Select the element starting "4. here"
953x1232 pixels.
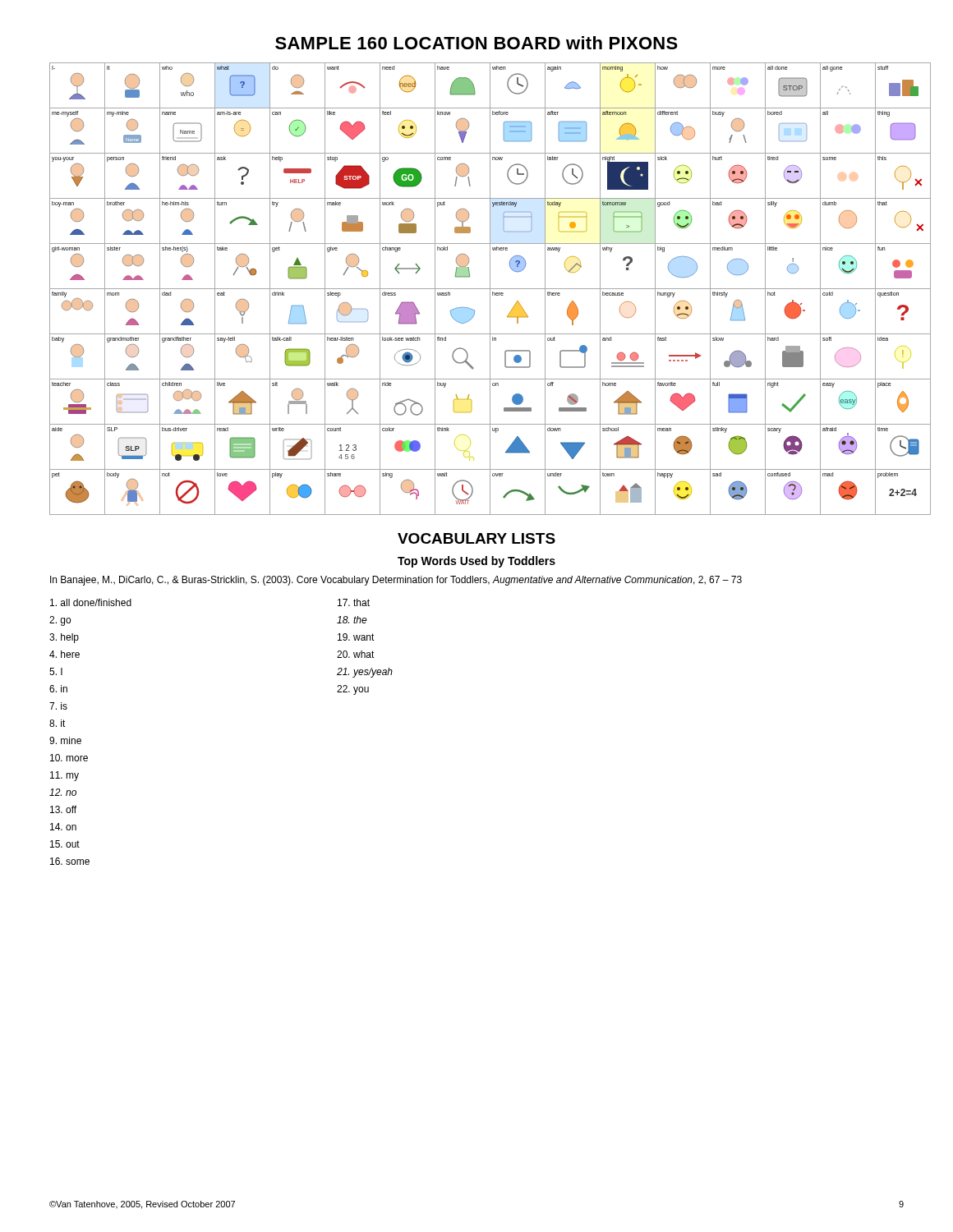[x=65, y=655]
